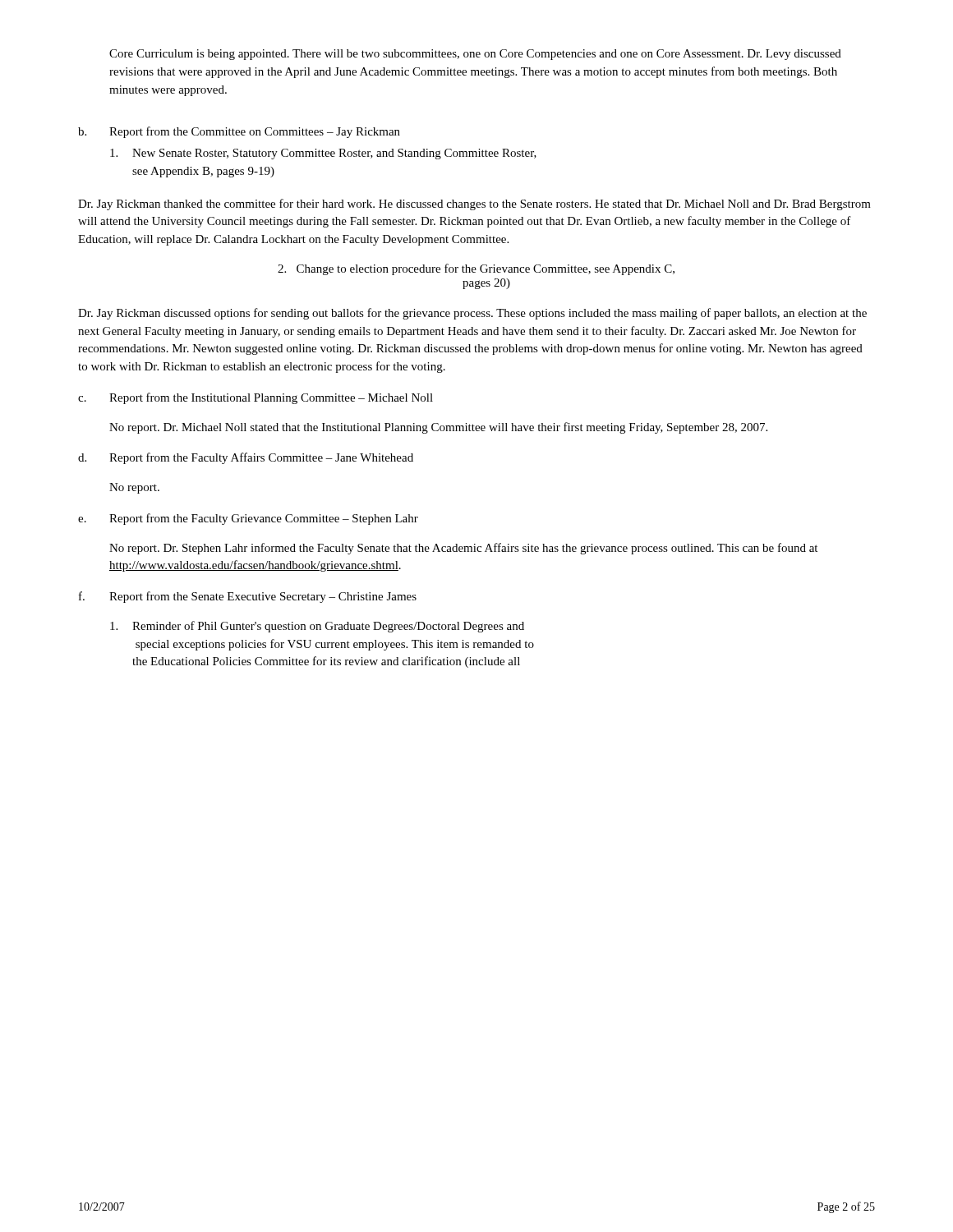Find the region starting "Reminder of Phil Gunter's question on Graduate Degrees/Doctoral"
The image size is (953, 1232).
point(322,644)
